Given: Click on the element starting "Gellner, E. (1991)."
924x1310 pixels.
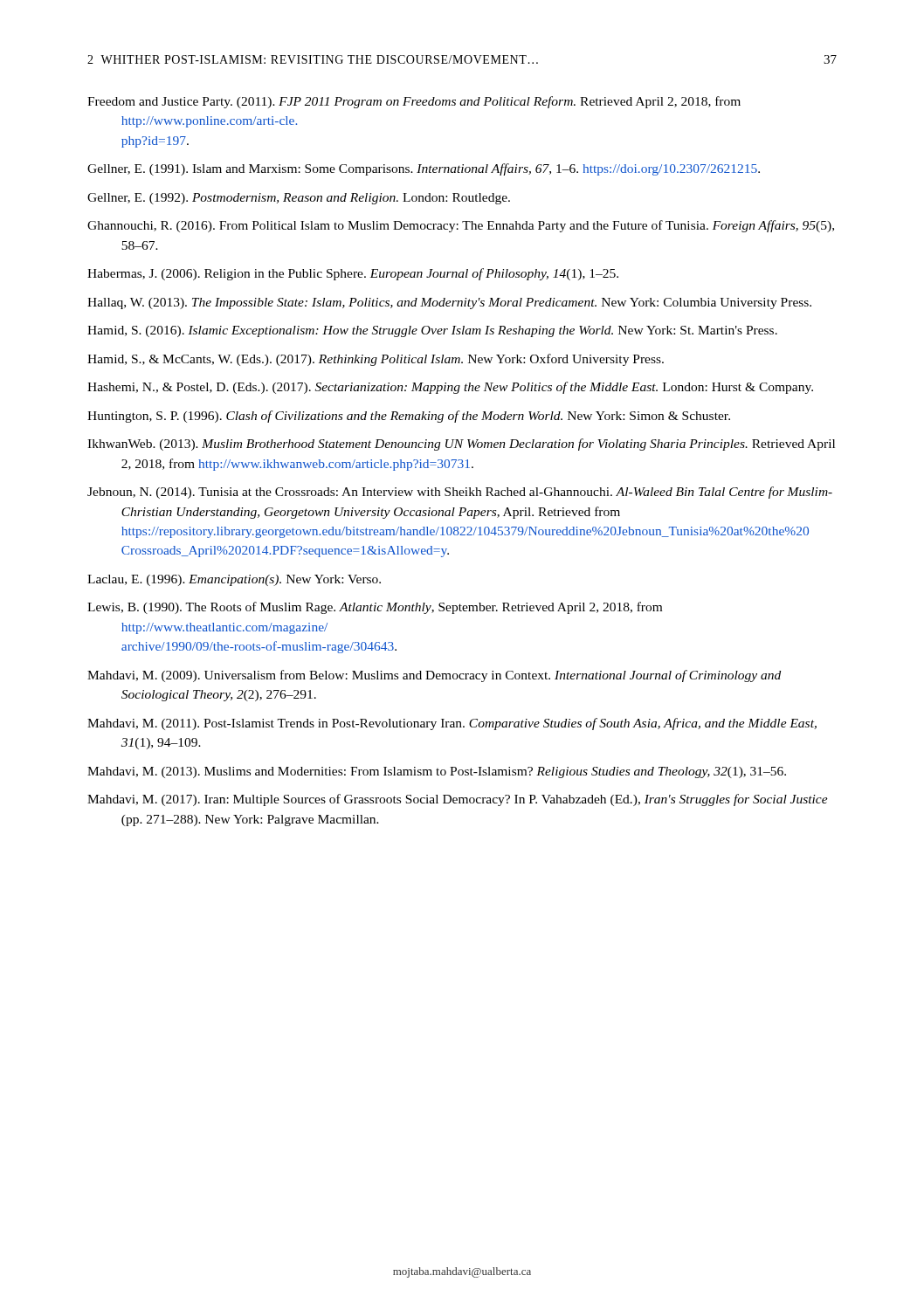Looking at the screenshot, I should click(x=462, y=169).
